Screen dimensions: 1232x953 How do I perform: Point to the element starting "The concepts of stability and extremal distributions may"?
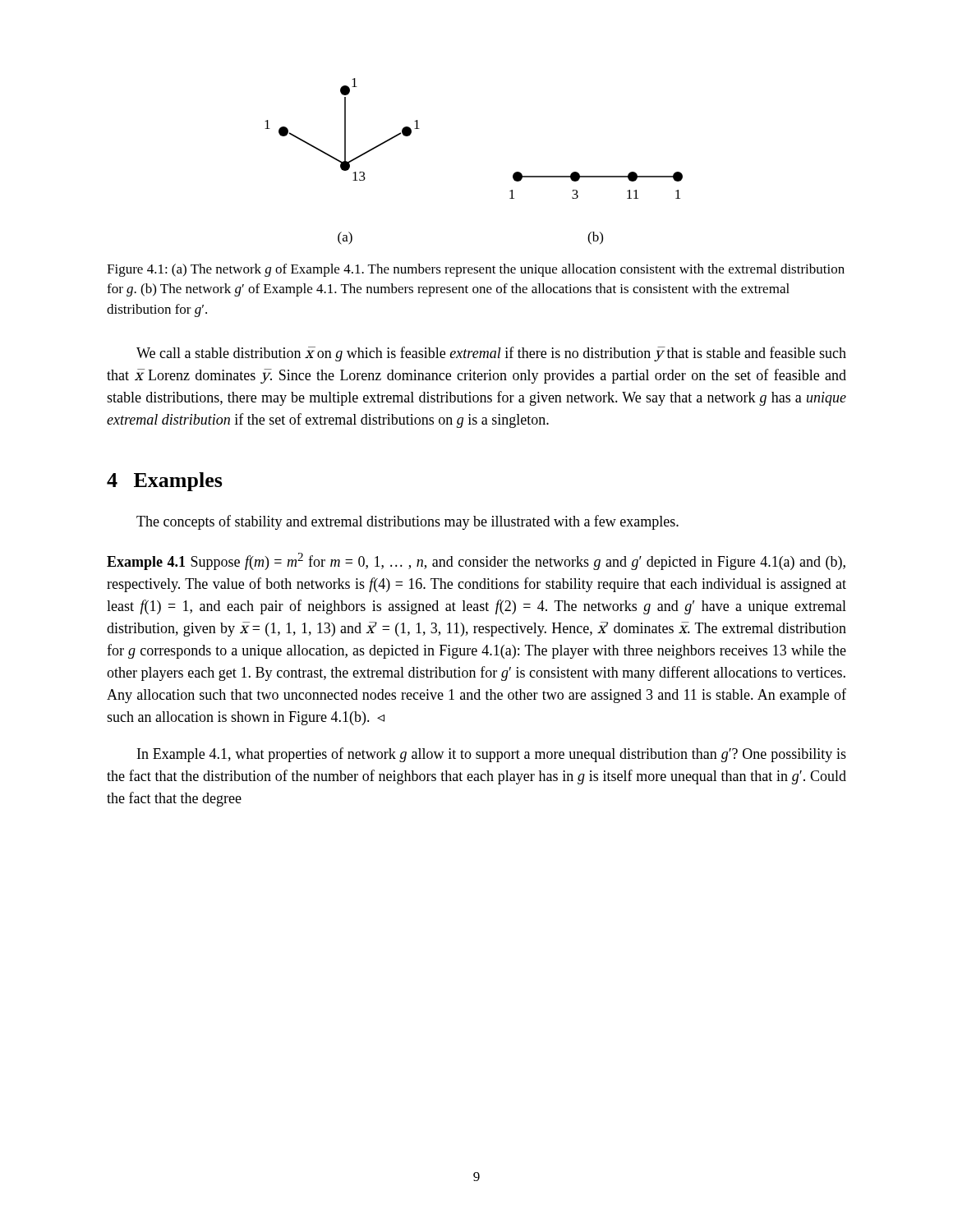tap(408, 522)
